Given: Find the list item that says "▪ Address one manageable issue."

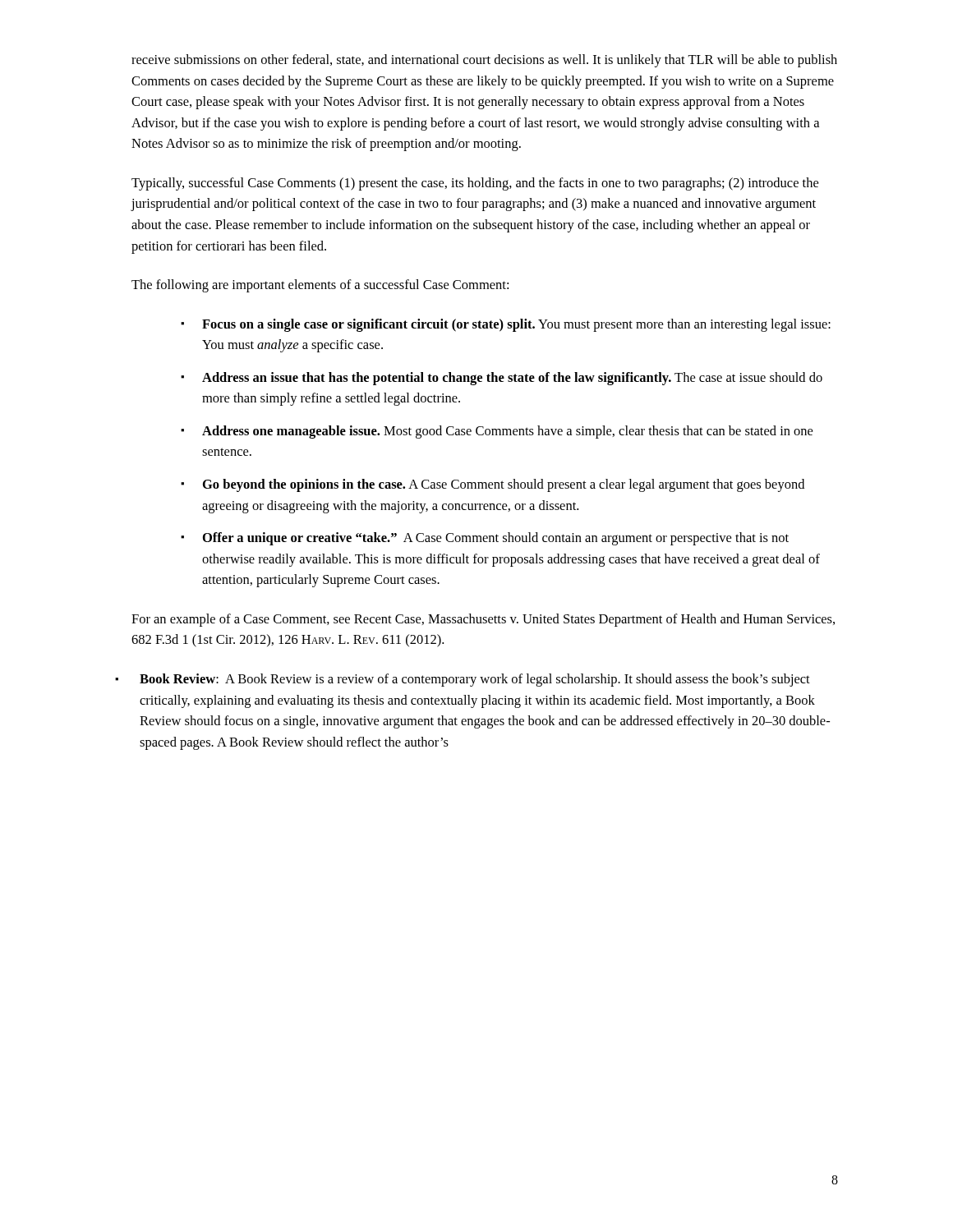Looking at the screenshot, I should click(x=509, y=441).
